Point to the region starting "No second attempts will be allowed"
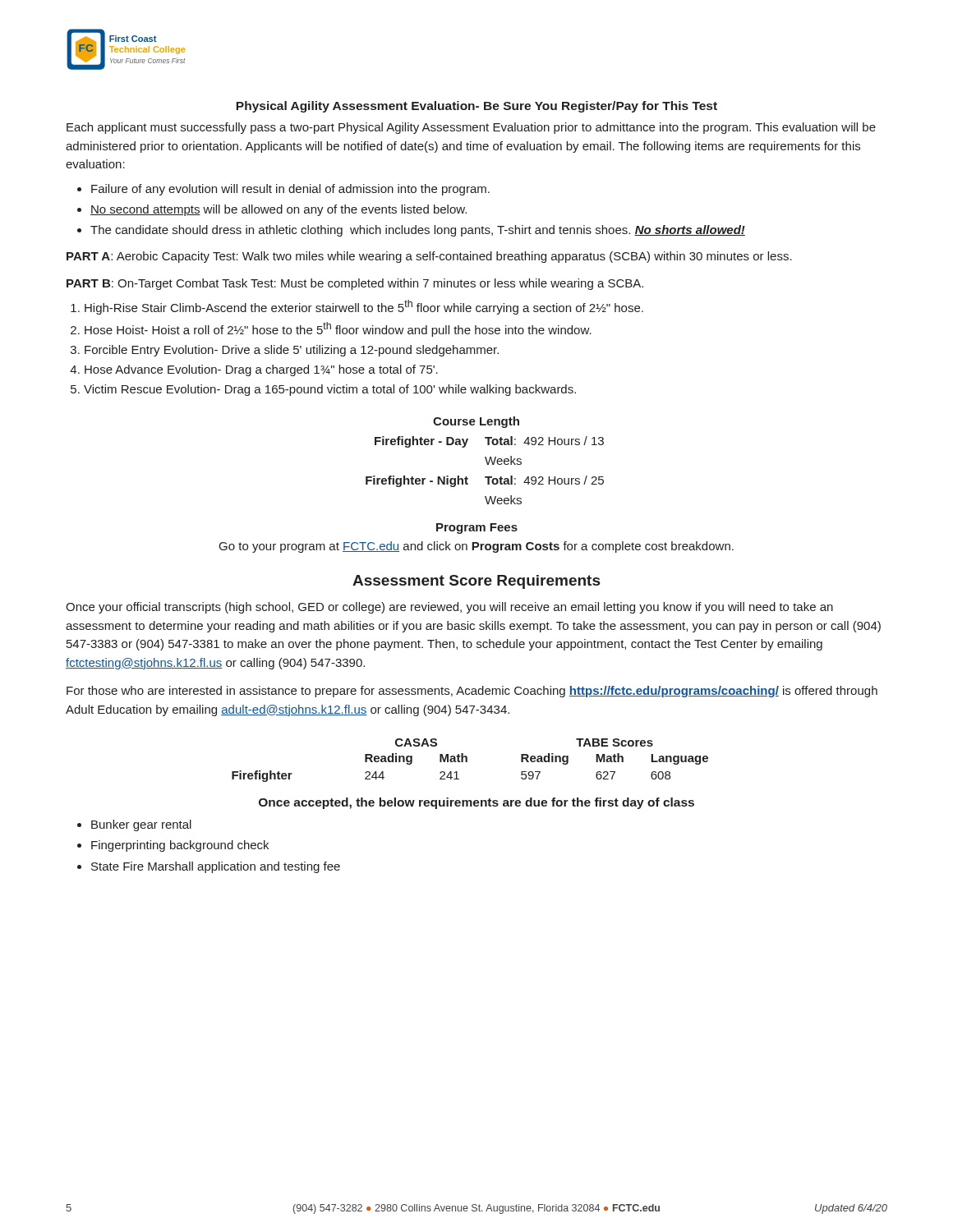This screenshot has width=953, height=1232. point(279,209)
